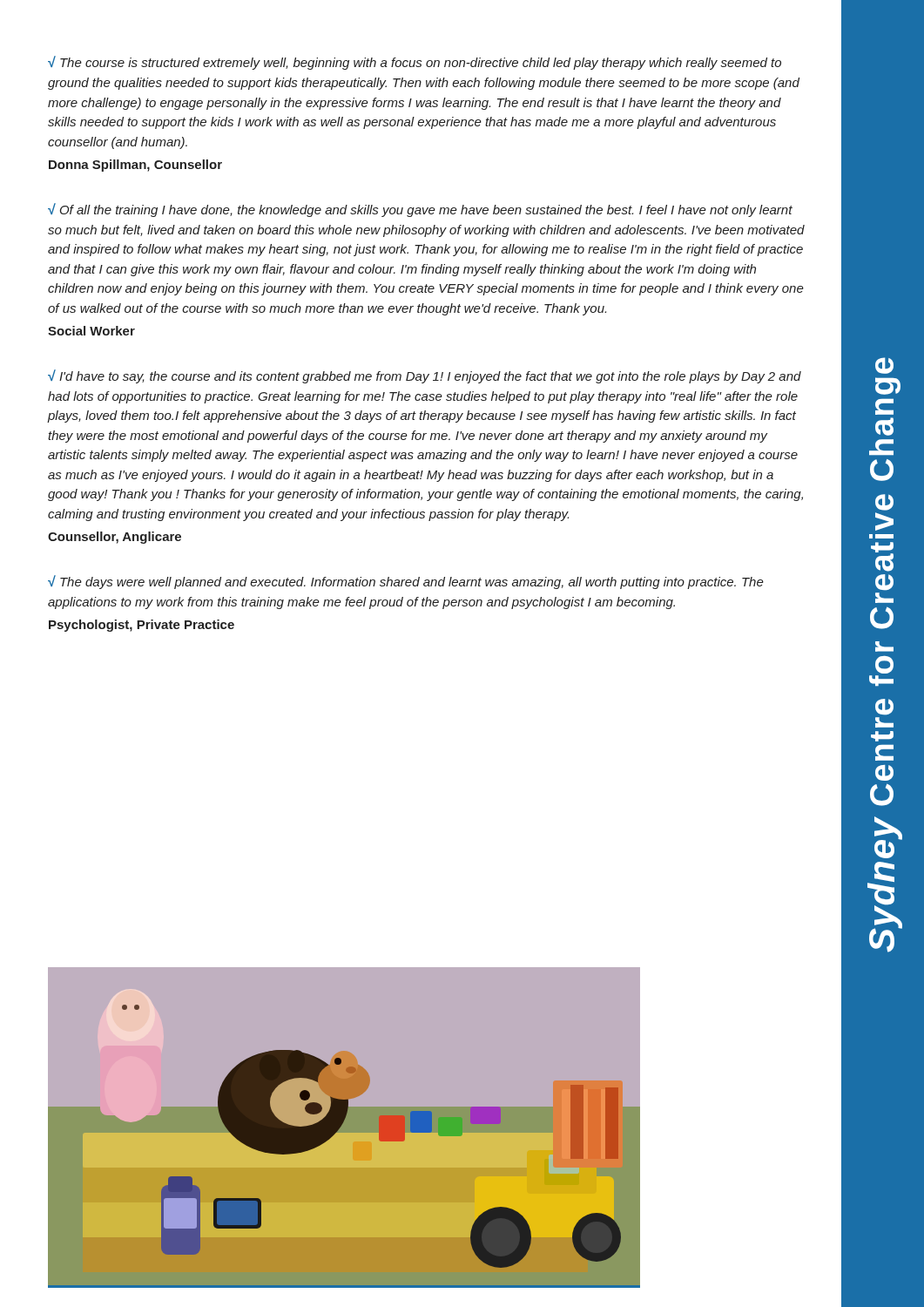The width and height of the screenshot is (924, 1307).
Task: Where is the passage that starts "√ The days were well planned"?
Action: (x=427, y=603)
